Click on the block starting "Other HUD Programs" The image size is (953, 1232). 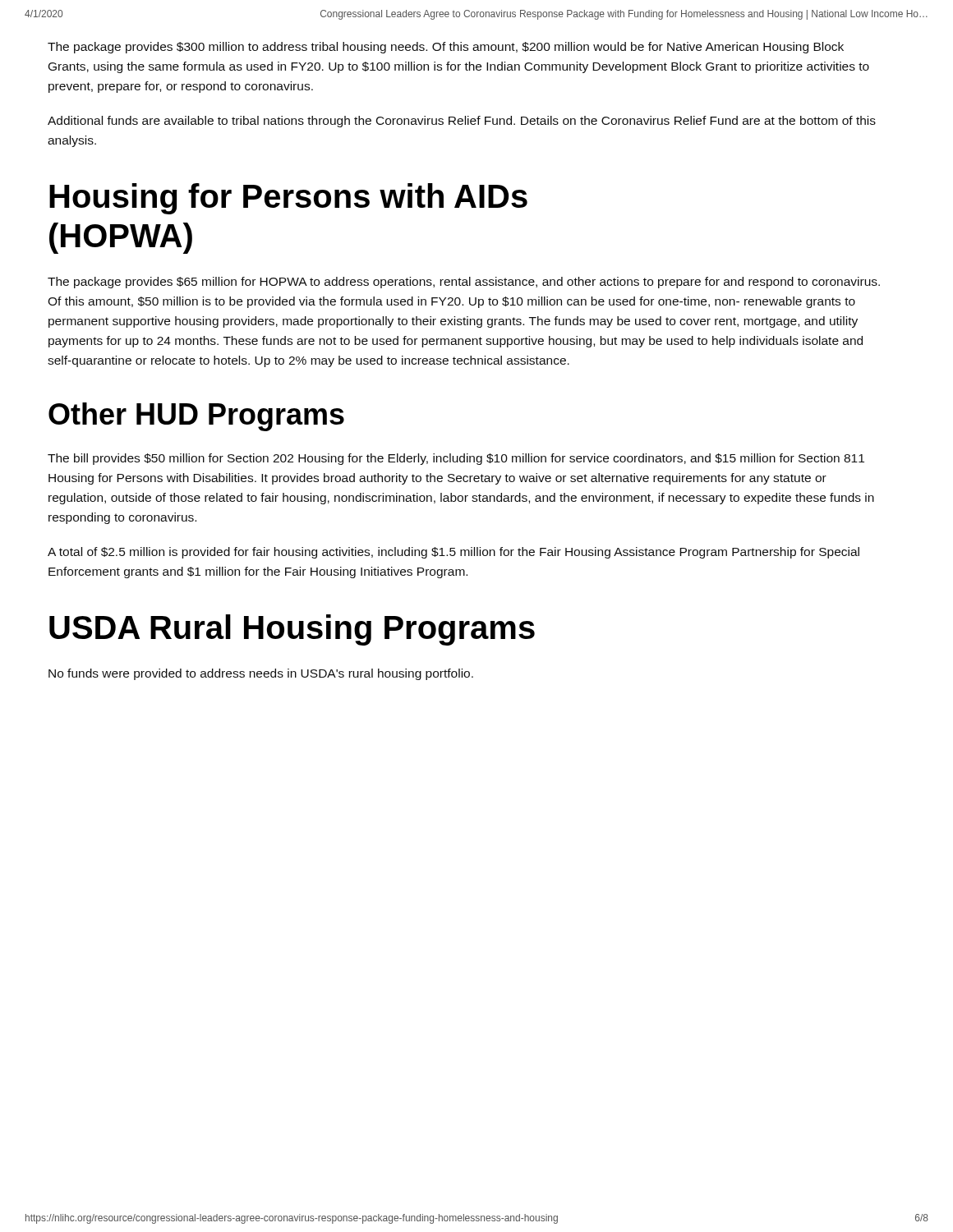(x=196, y=415)
